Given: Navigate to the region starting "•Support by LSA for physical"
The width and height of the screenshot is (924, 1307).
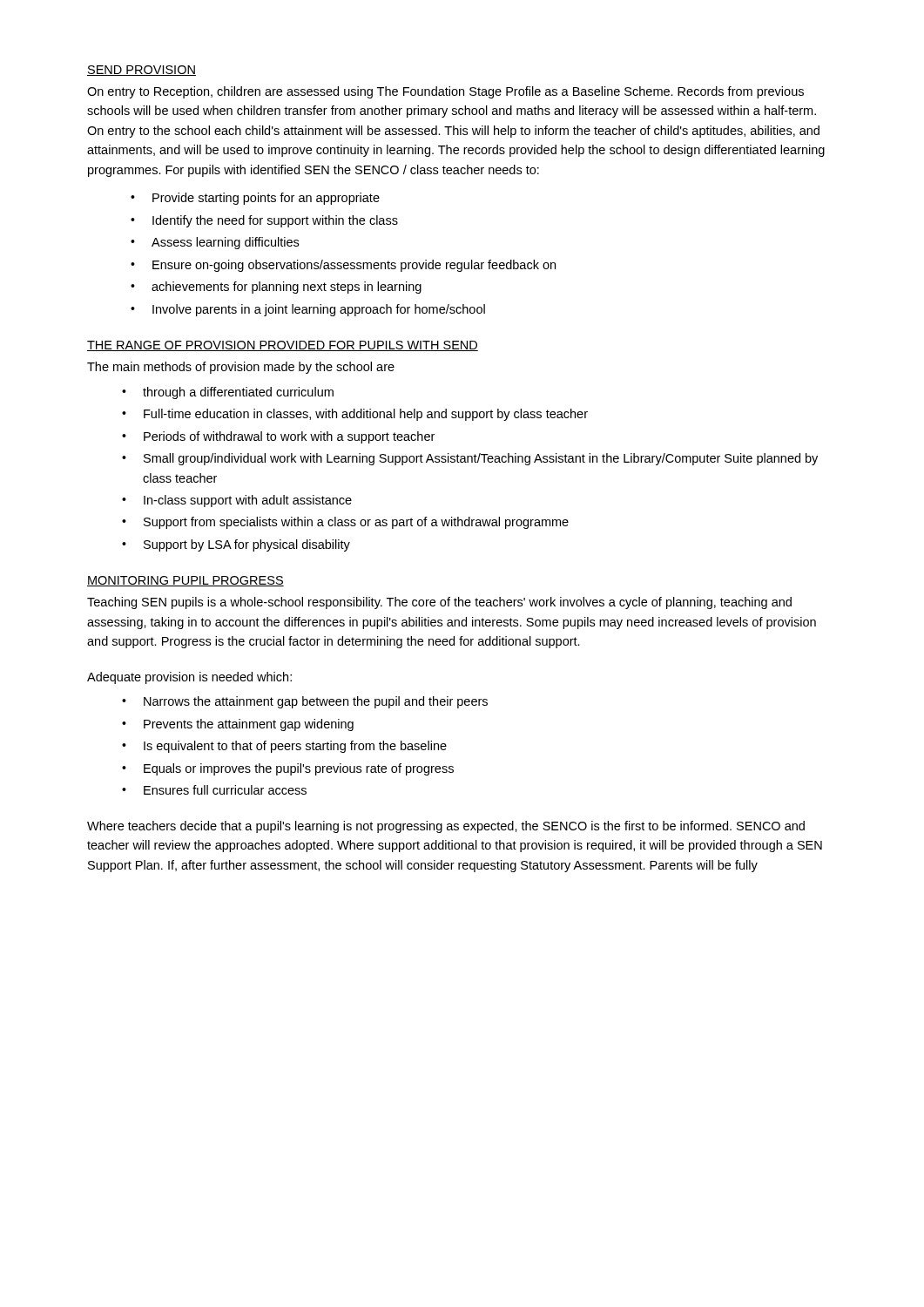Looking at the screenshot, I should click(236, 545).
